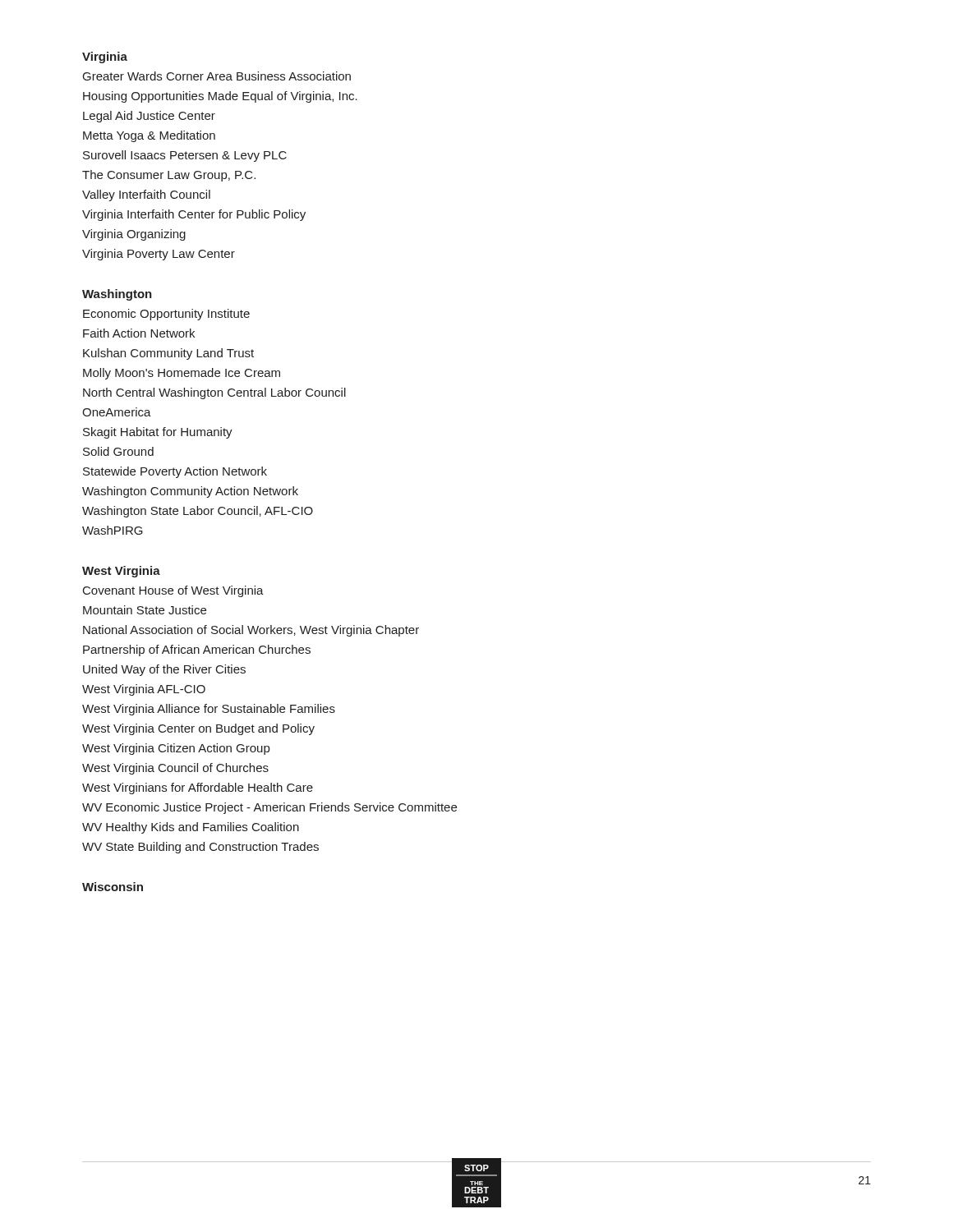Find the list item that reads "Faith Action Network"
The image size is (953, 1232).
point(139,333)
